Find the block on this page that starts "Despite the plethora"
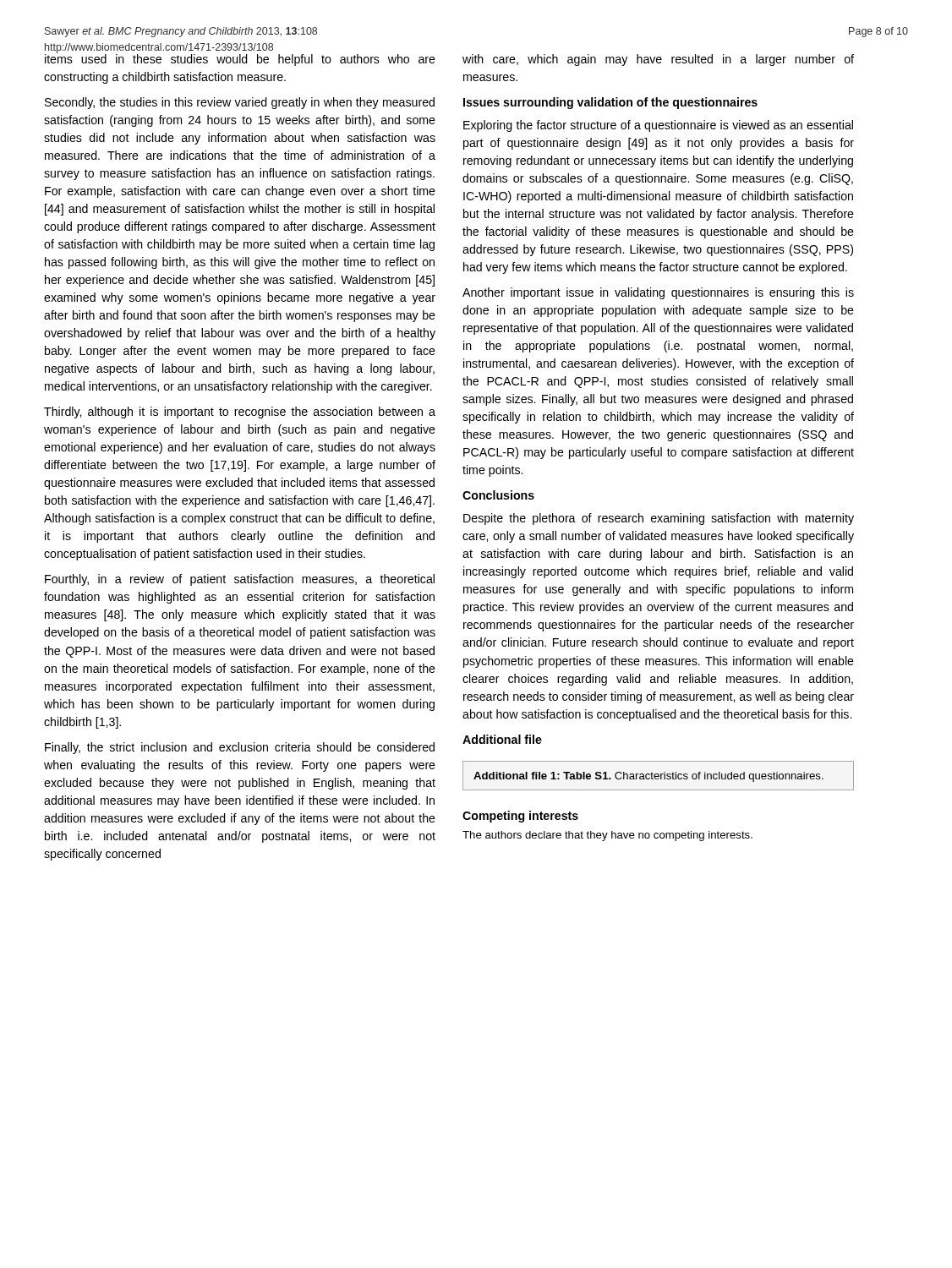 click(x=658, y=617)
